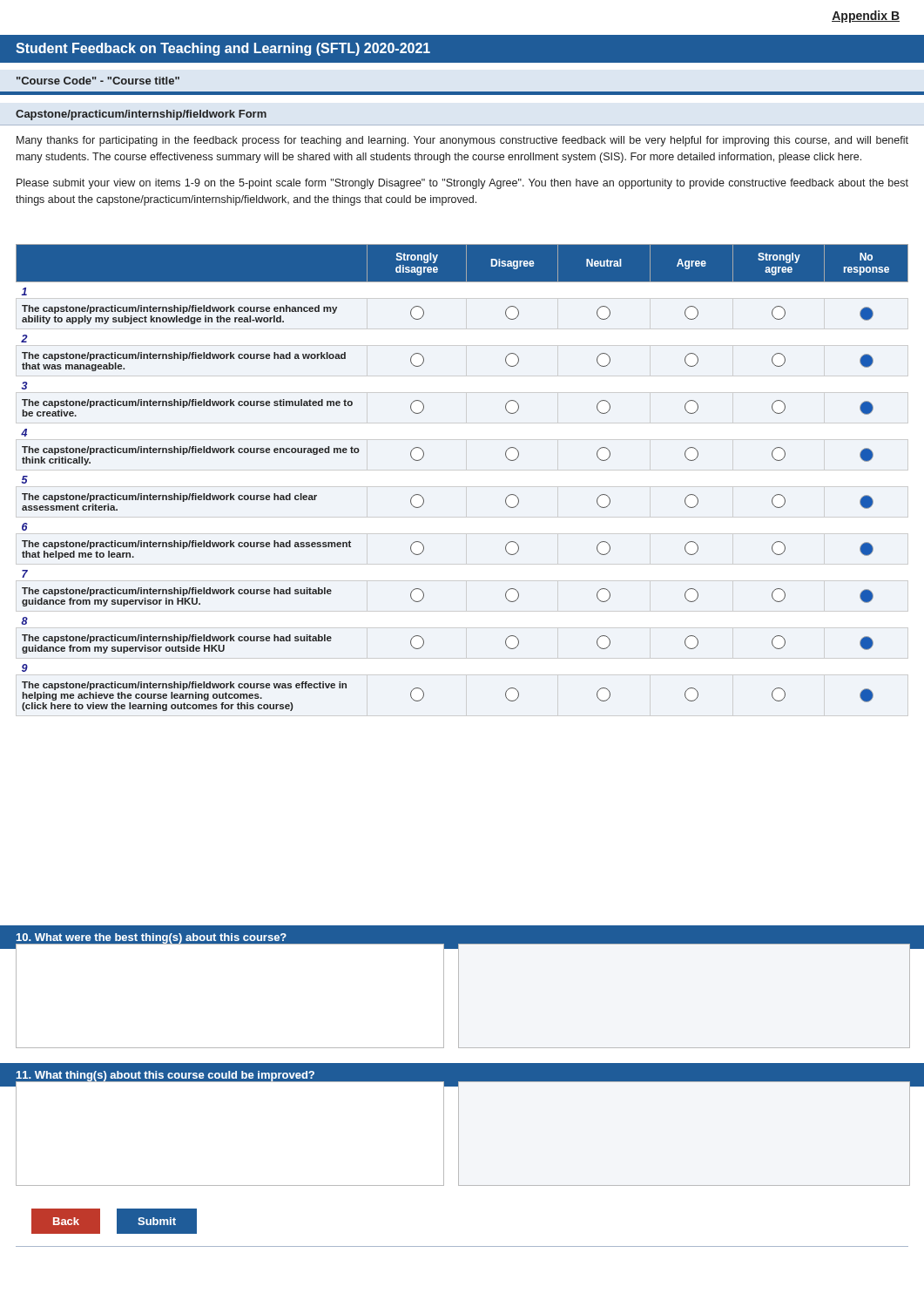Click the passage that begins "Many thanks for participating in"
The width and height of the screenshot is (924, 1307).
coord(462,171)
